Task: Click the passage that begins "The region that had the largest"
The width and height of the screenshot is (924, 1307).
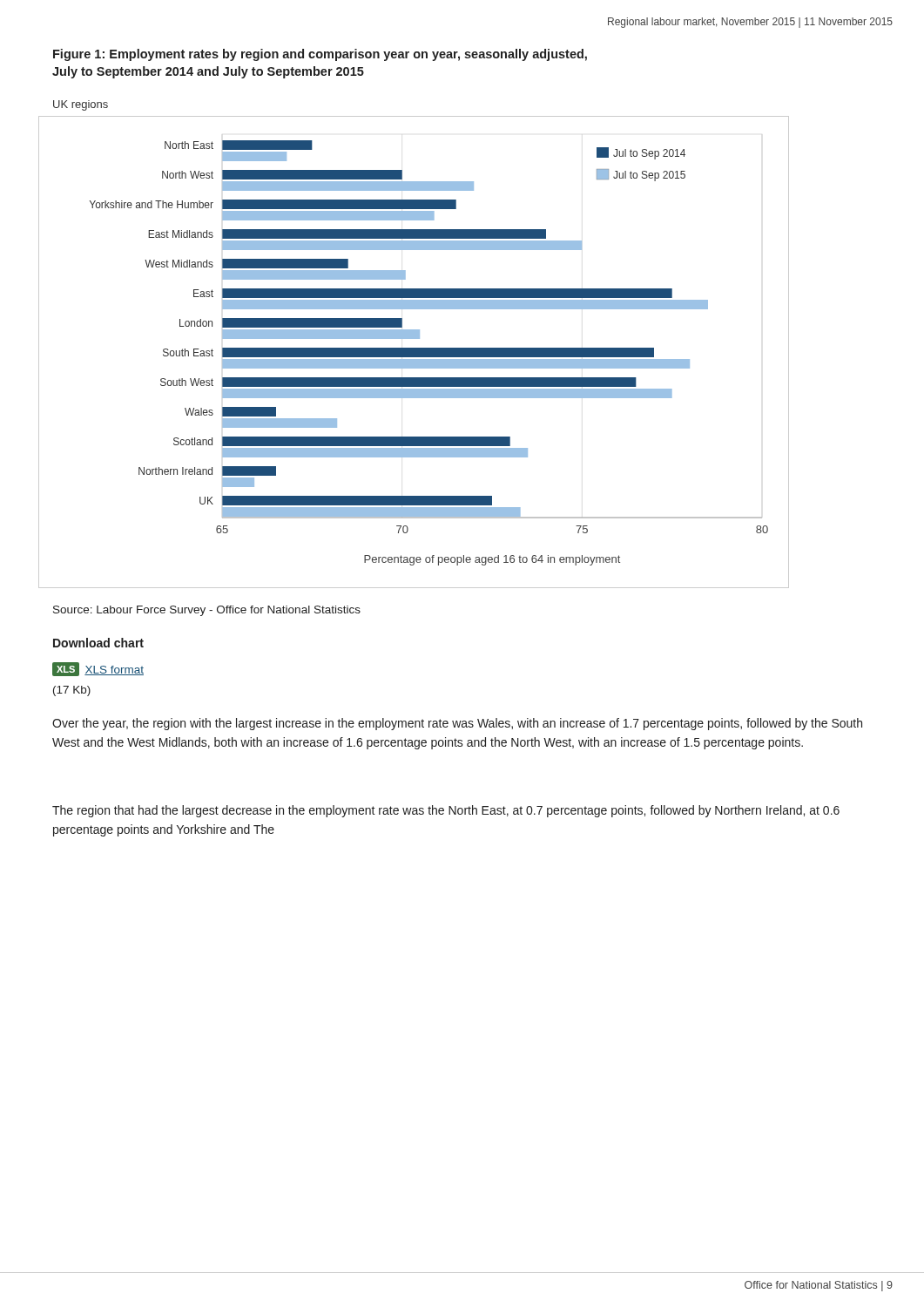Action: pyautogui.click(x=446, y=820)
